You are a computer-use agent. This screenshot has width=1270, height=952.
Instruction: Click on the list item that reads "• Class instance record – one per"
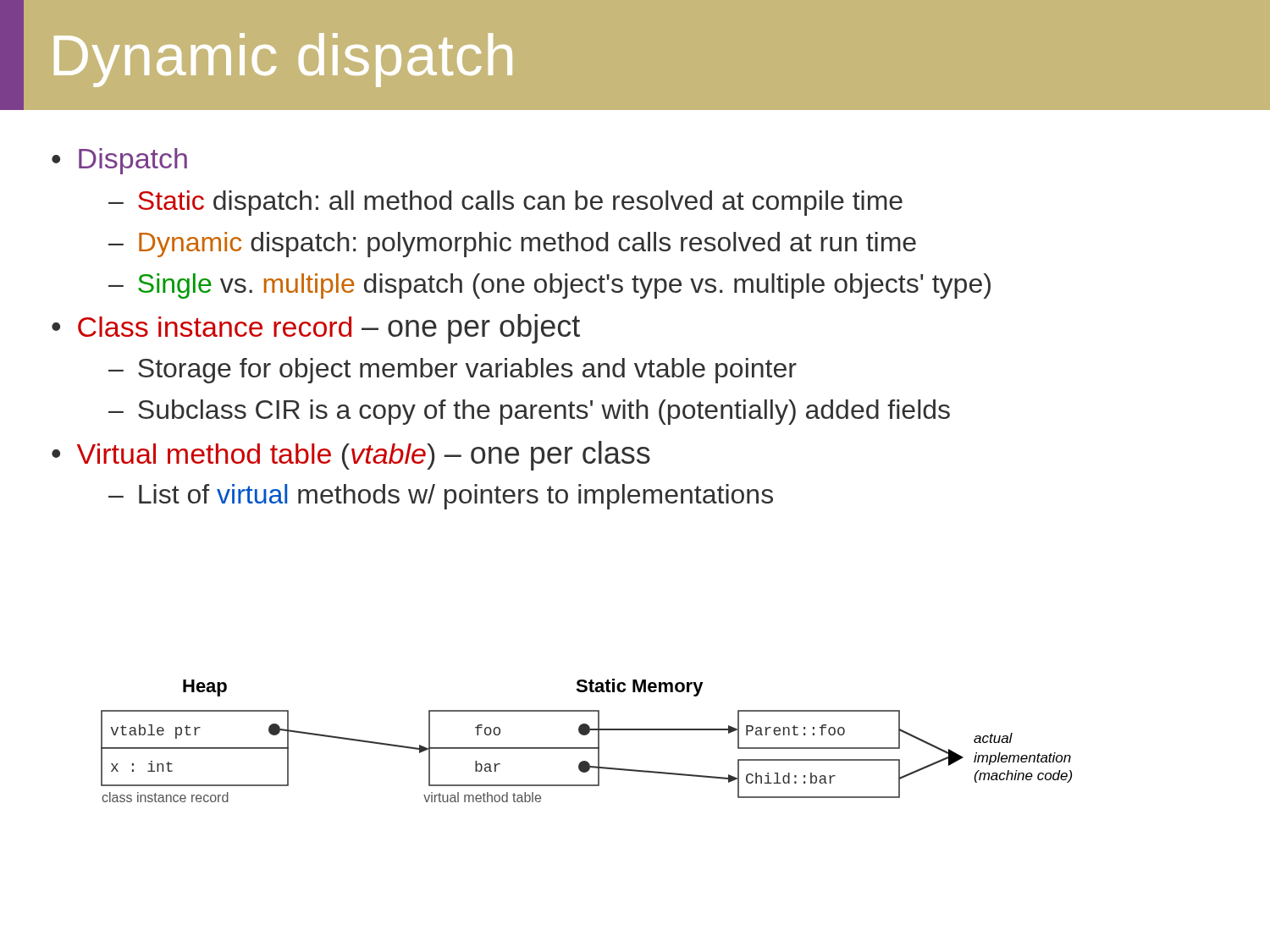(x=315, y=327)
